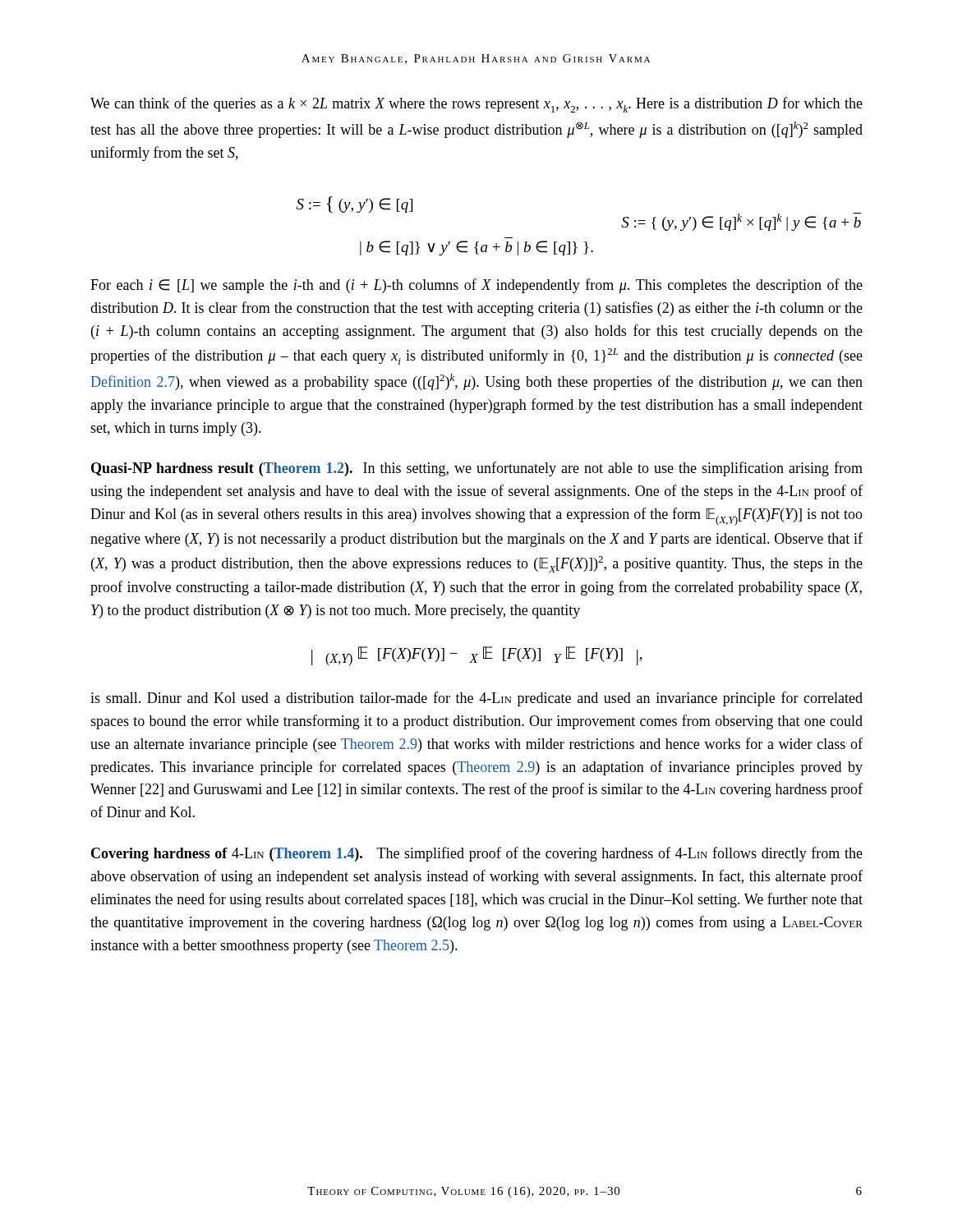The image size is (953, 1232).
Task: Point to the region starting "S := { (y, y′) ∈ [q] x"
Action: pyautogui.click(x=360, y=211)
